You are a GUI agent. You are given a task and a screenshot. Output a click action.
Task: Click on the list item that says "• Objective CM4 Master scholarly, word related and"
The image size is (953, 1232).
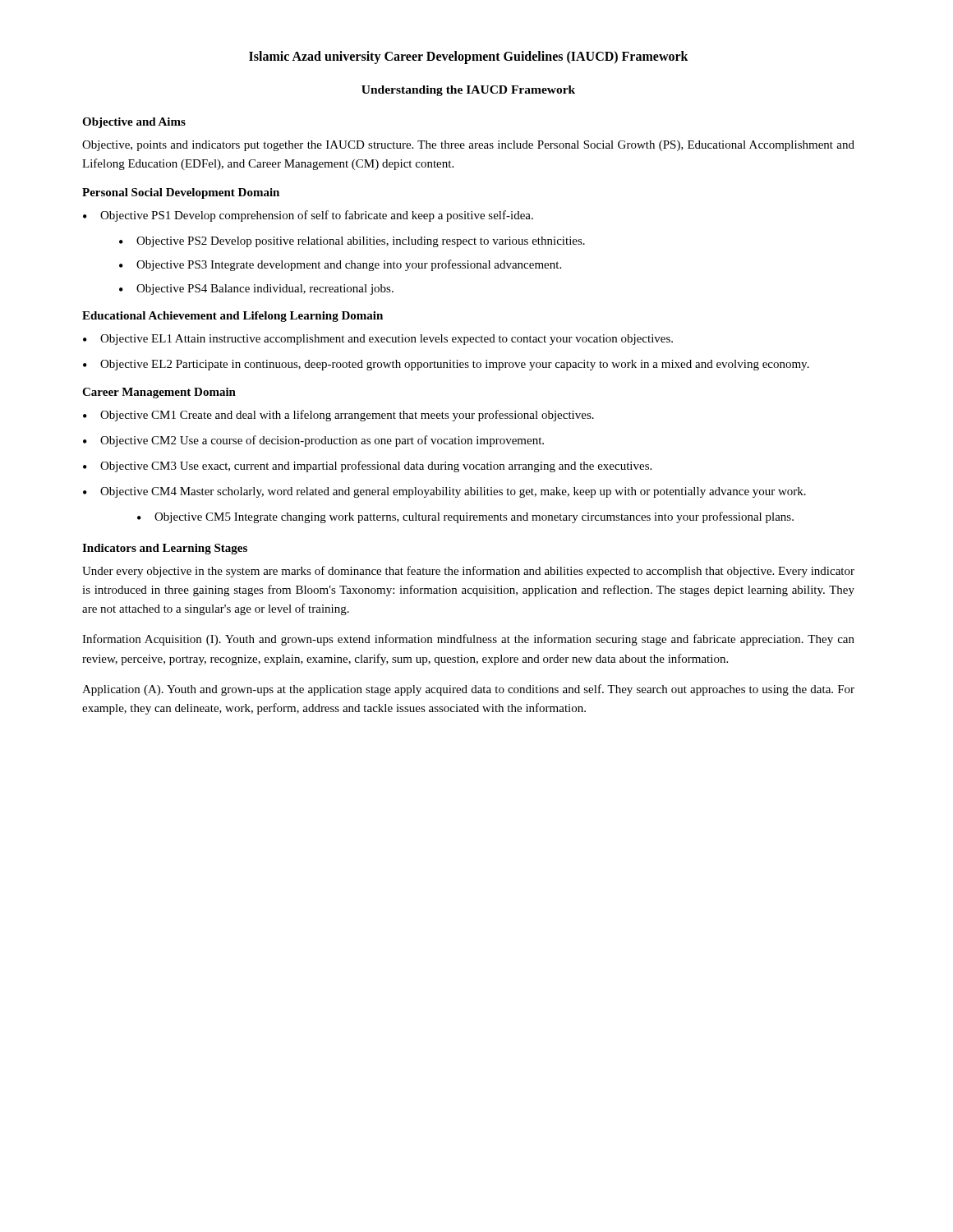(468, 493)
